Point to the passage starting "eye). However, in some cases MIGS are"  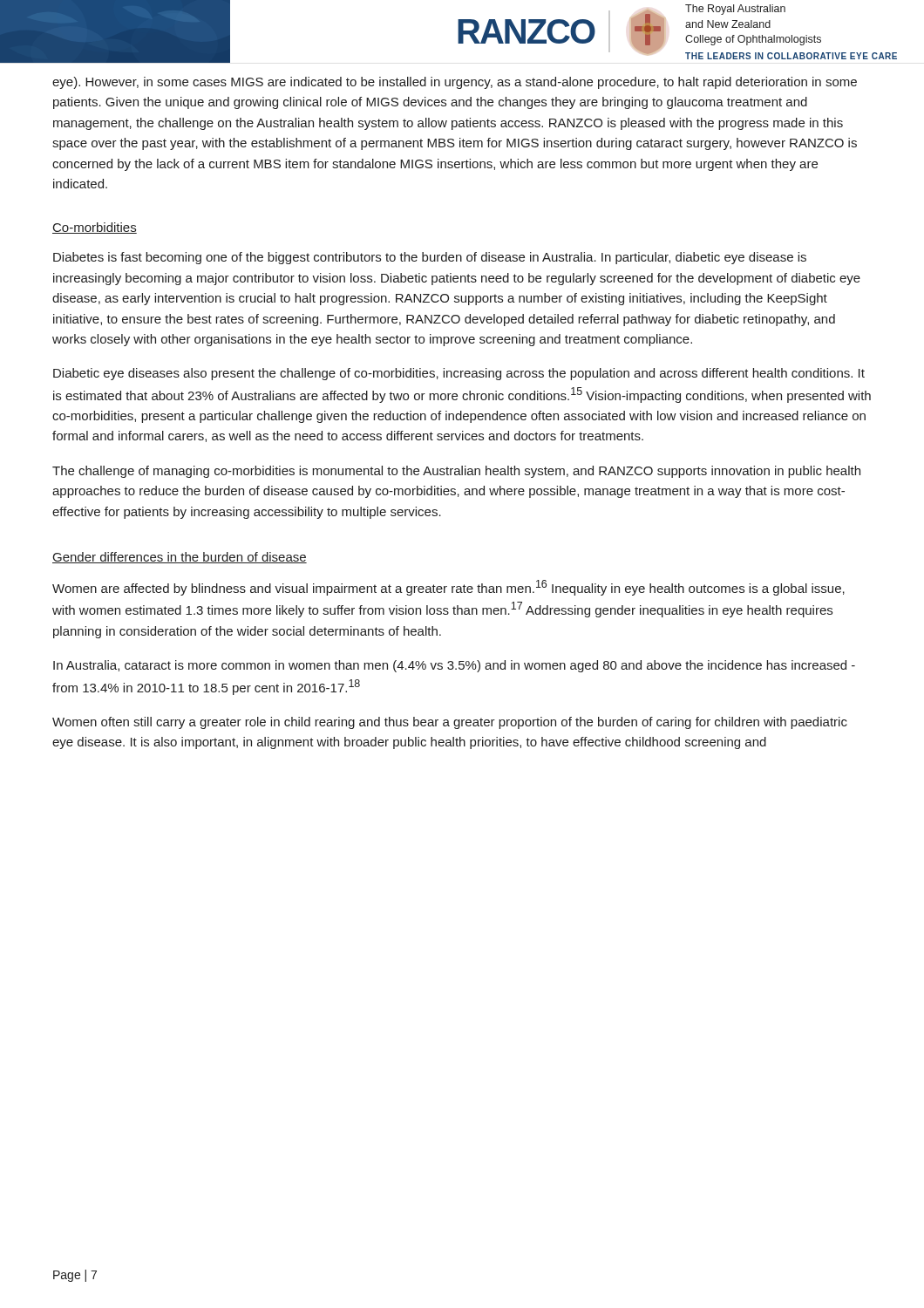click(455, 133)
